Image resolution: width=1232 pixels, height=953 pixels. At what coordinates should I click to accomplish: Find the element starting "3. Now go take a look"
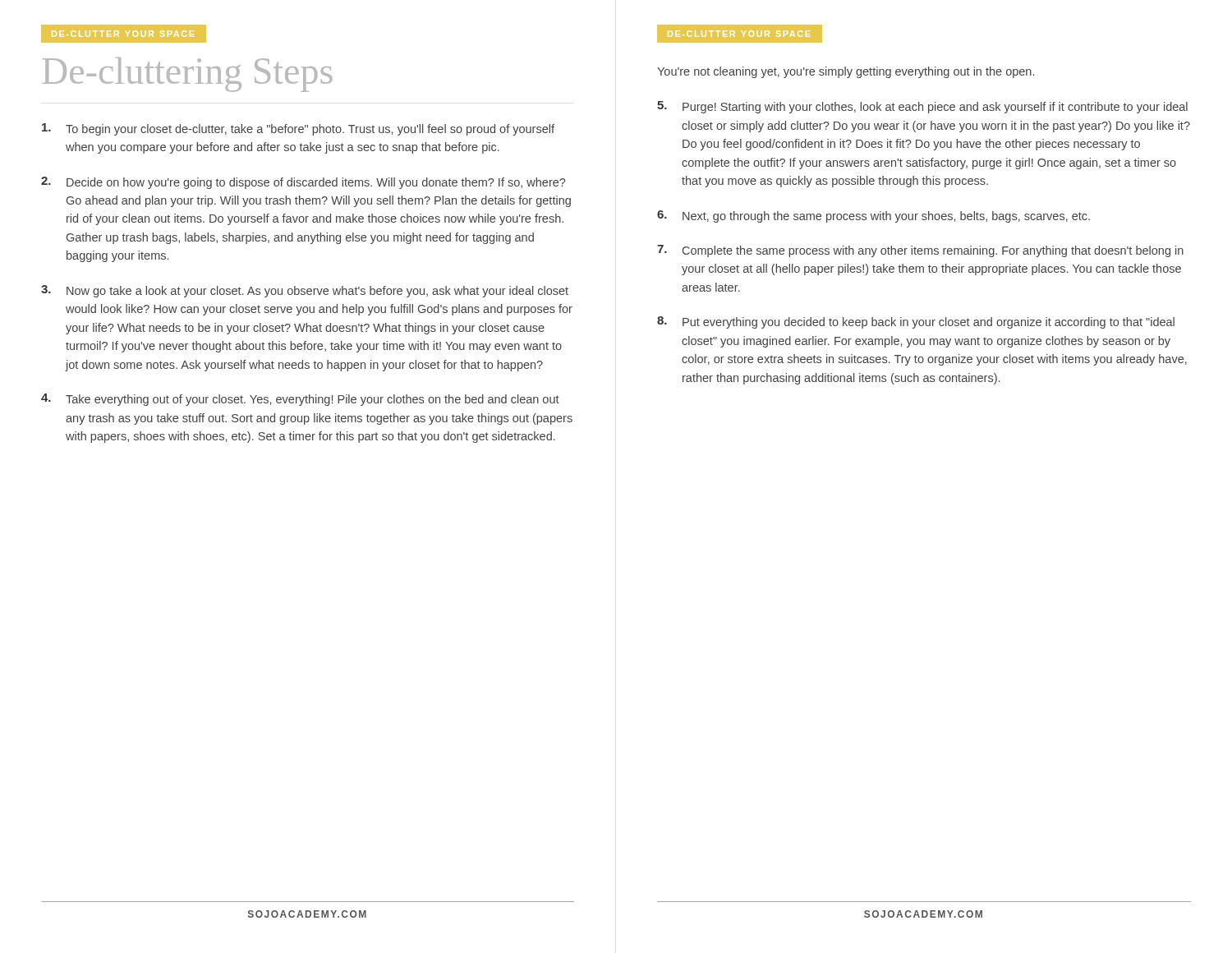coord(308,328)
